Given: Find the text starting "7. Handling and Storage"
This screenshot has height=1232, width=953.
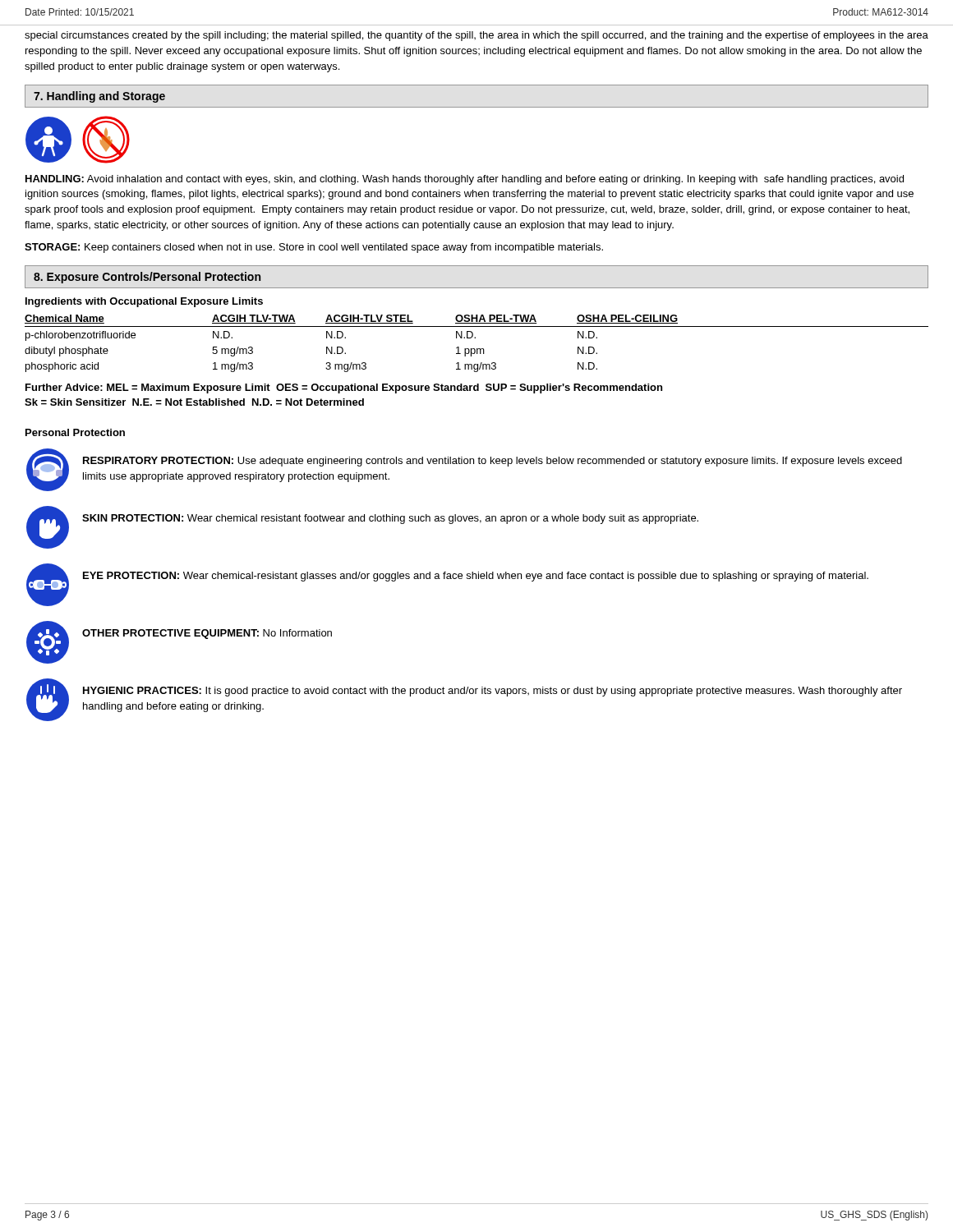Looking at the screenshot, I should pos(99,96).
